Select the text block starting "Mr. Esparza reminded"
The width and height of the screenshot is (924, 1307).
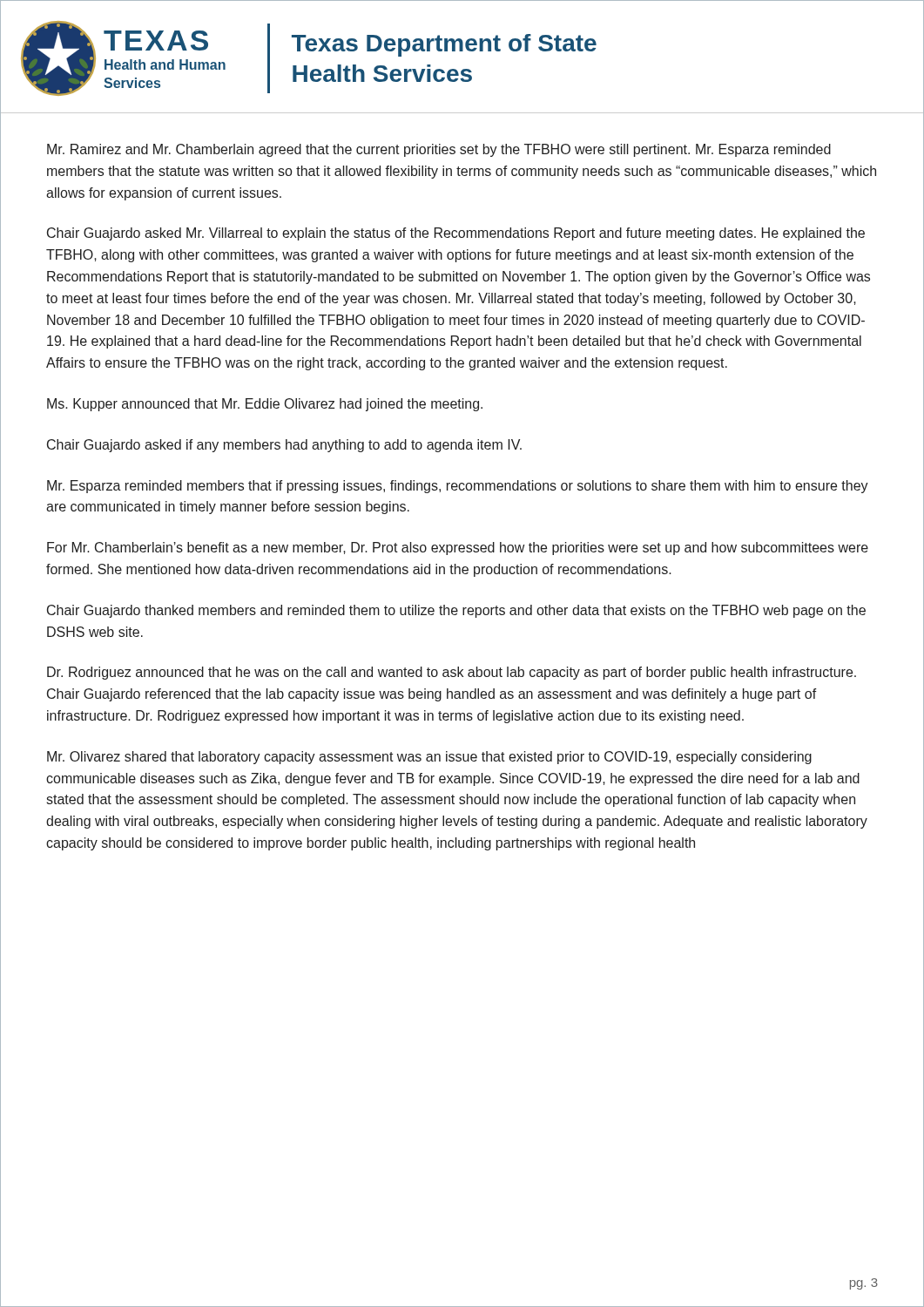pyautogui.click(x=457, y=496)
